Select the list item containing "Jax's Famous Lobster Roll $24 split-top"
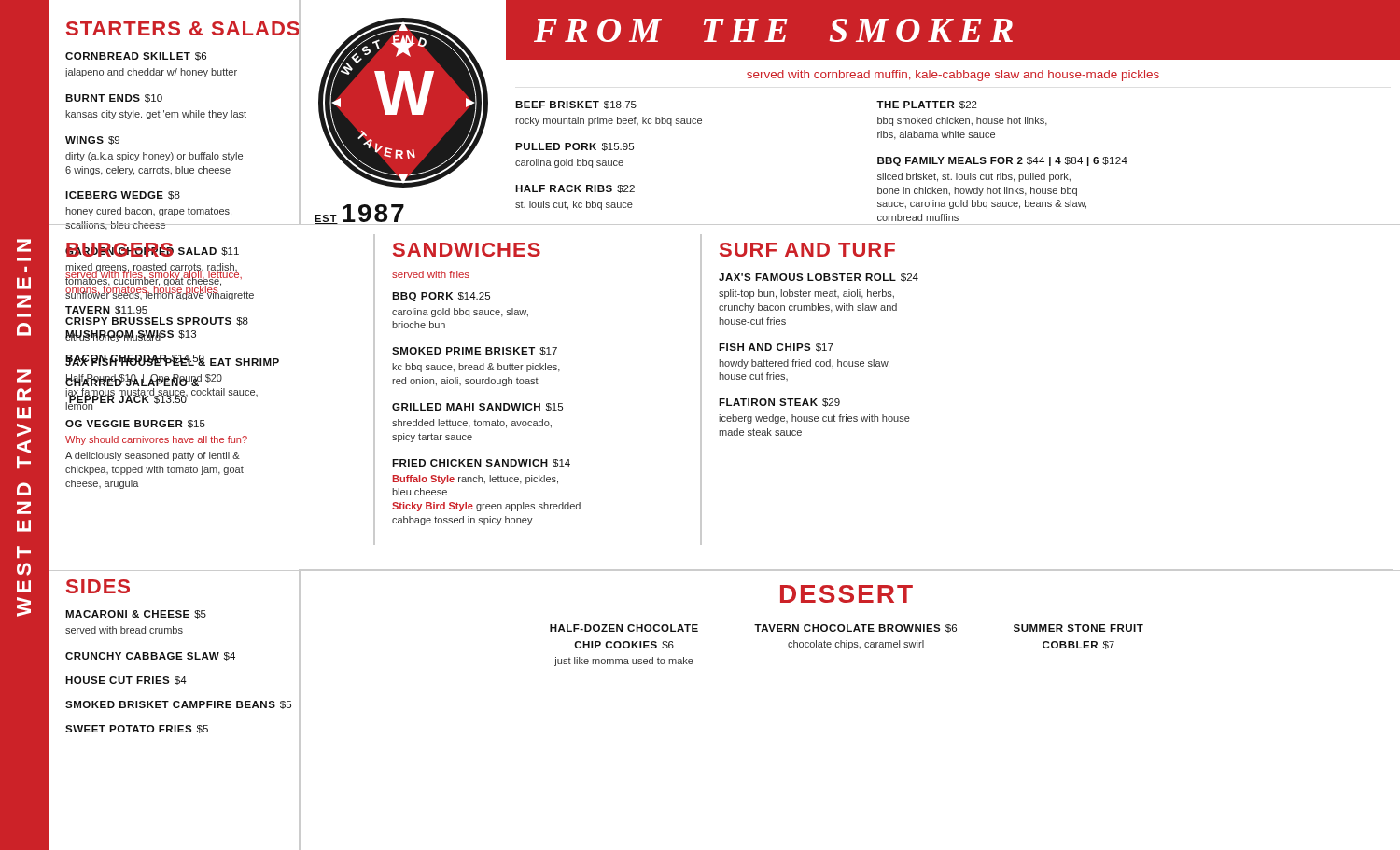The height and width of the screenshot is (850, 1400). (819, 278)
